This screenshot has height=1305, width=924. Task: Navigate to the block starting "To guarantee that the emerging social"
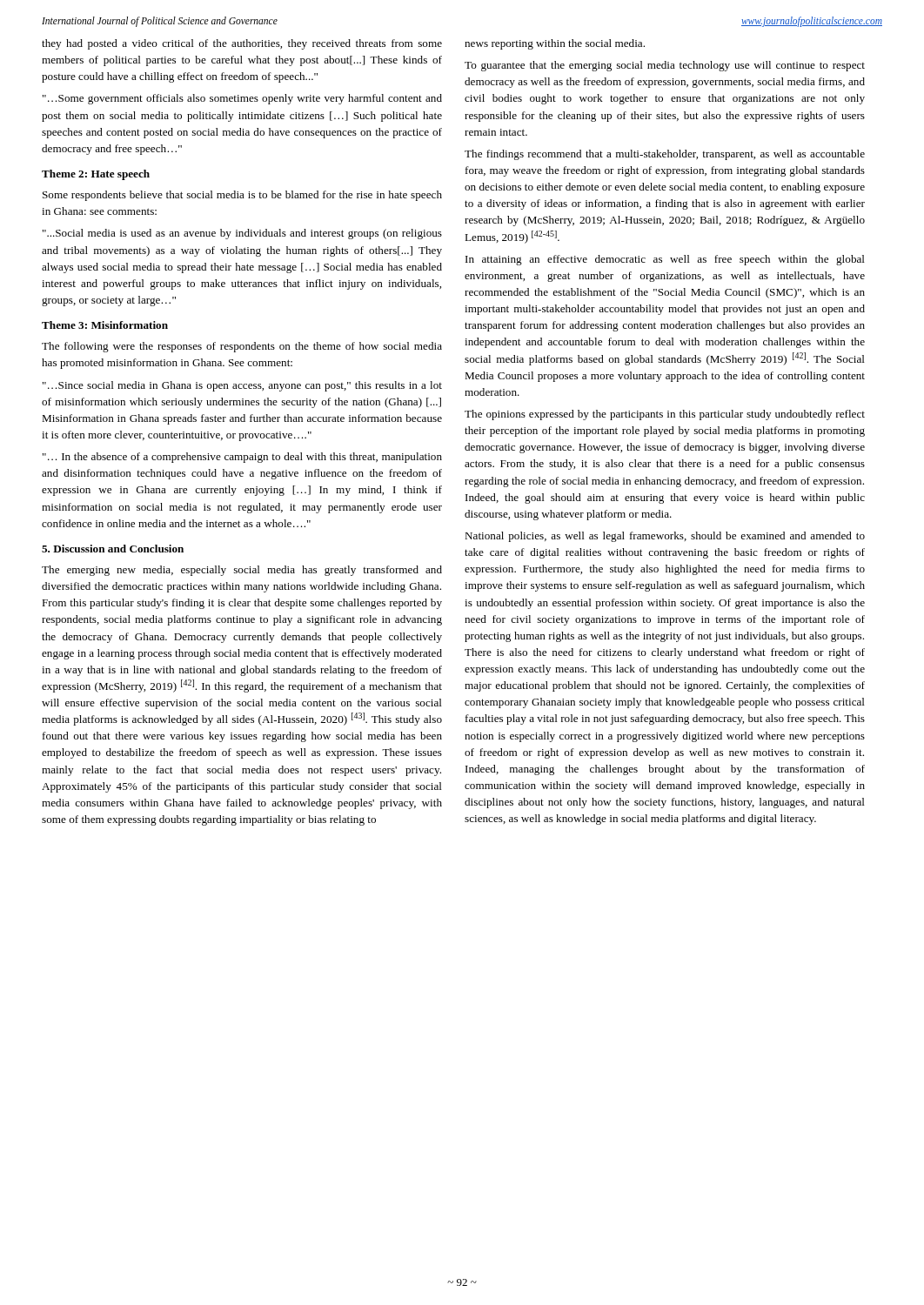[665, 98]
